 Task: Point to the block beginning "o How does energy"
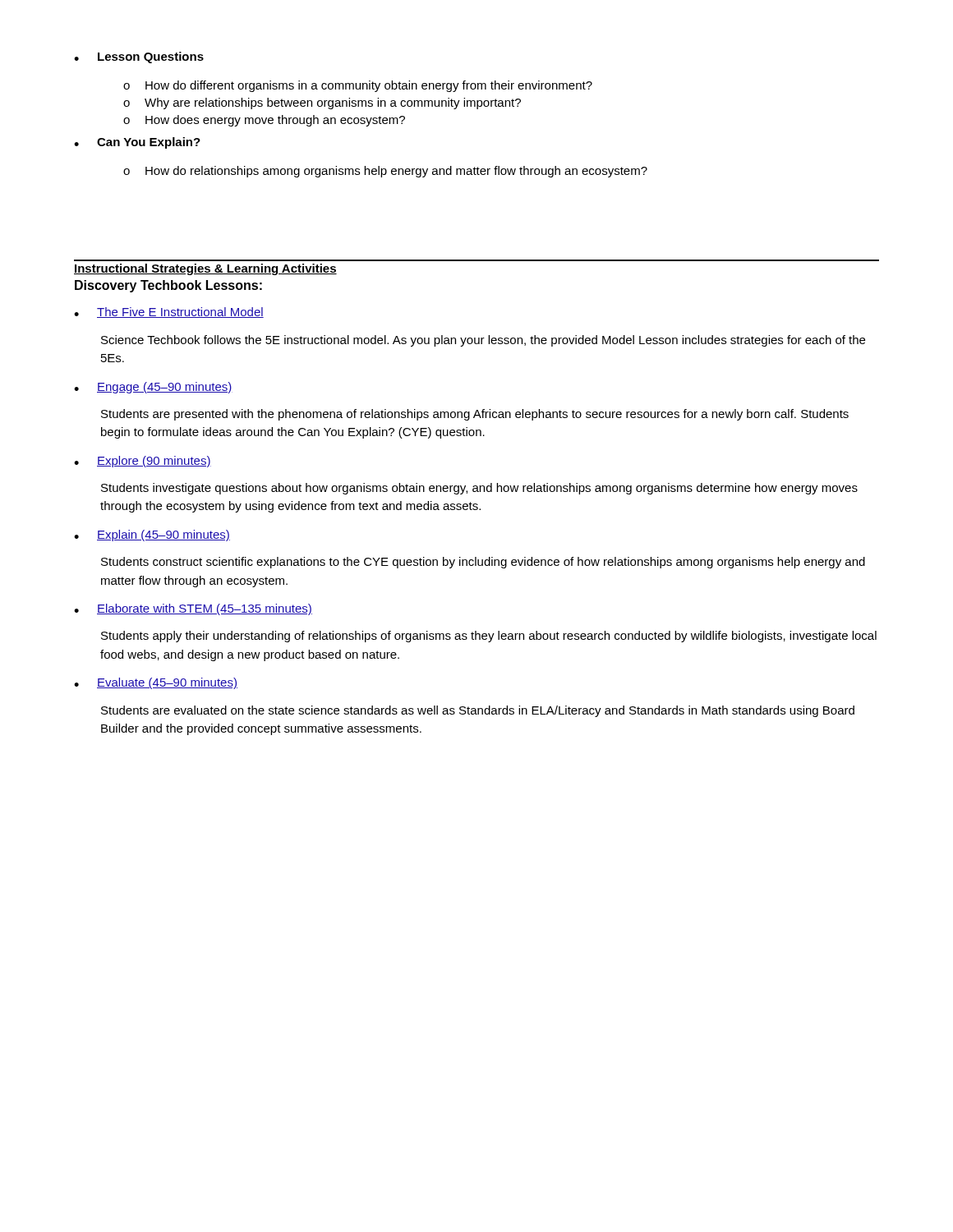tap(264, 120)
